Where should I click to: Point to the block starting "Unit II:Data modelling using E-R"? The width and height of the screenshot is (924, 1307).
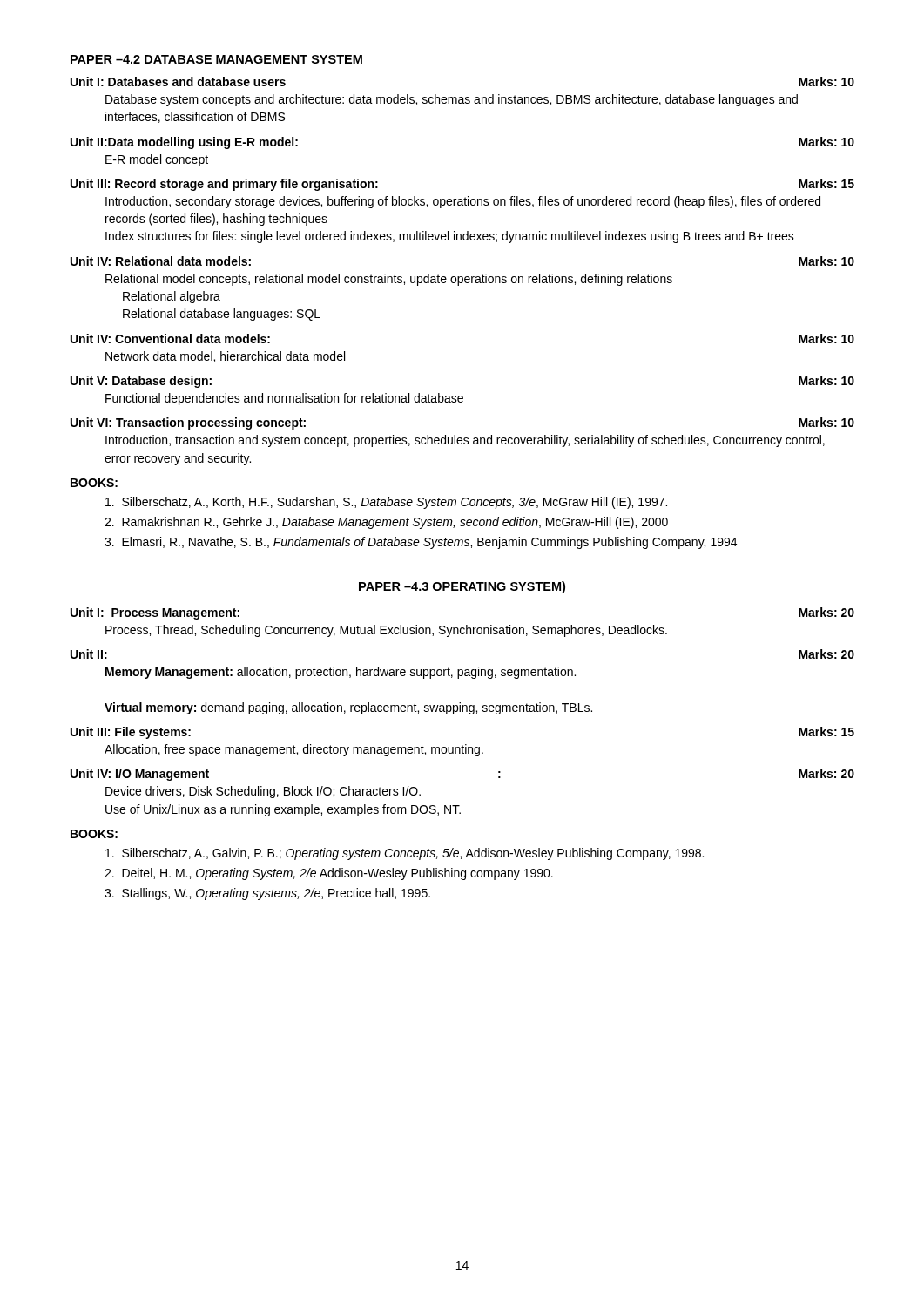[182, 142]
